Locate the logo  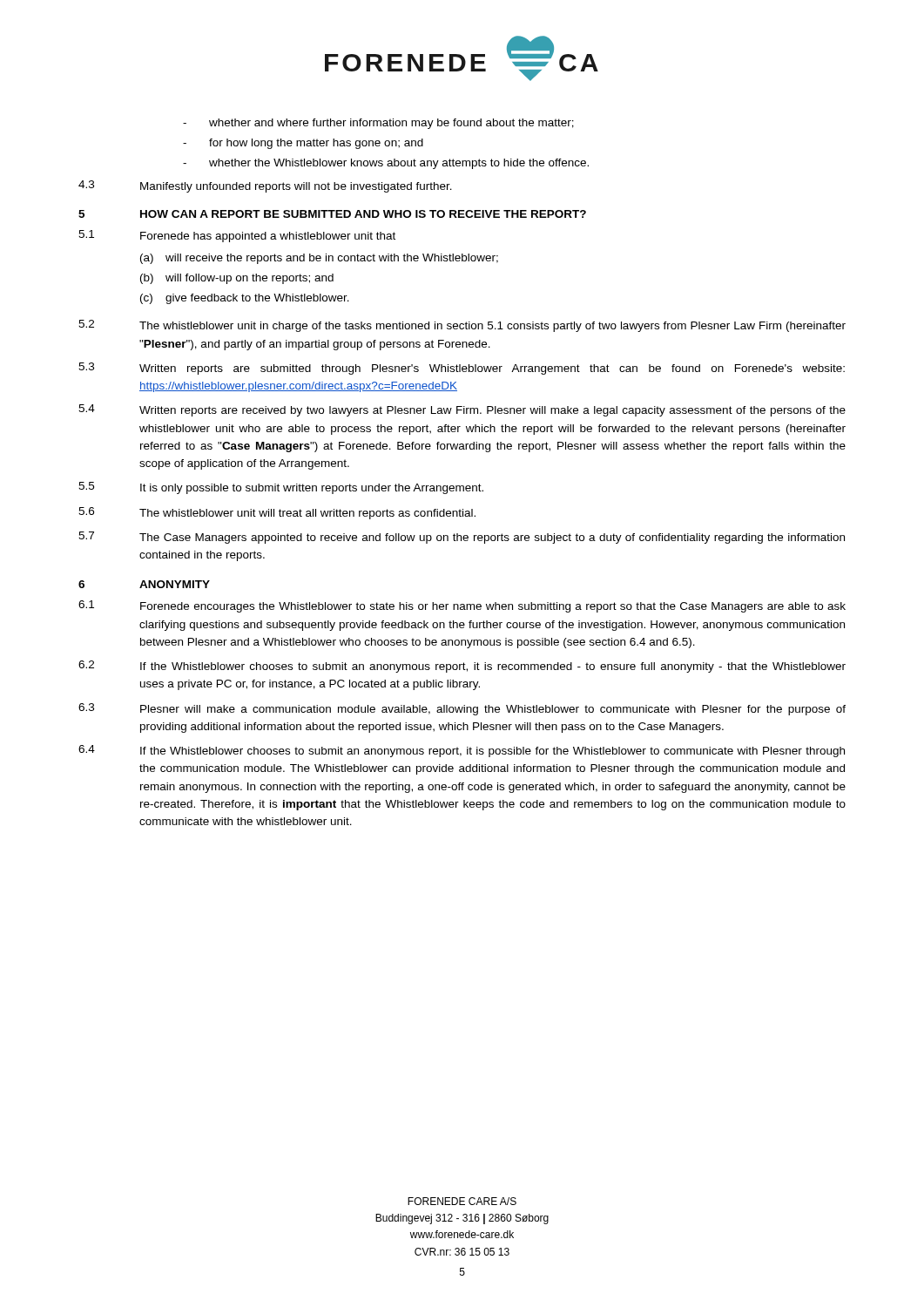pos(462,54)
